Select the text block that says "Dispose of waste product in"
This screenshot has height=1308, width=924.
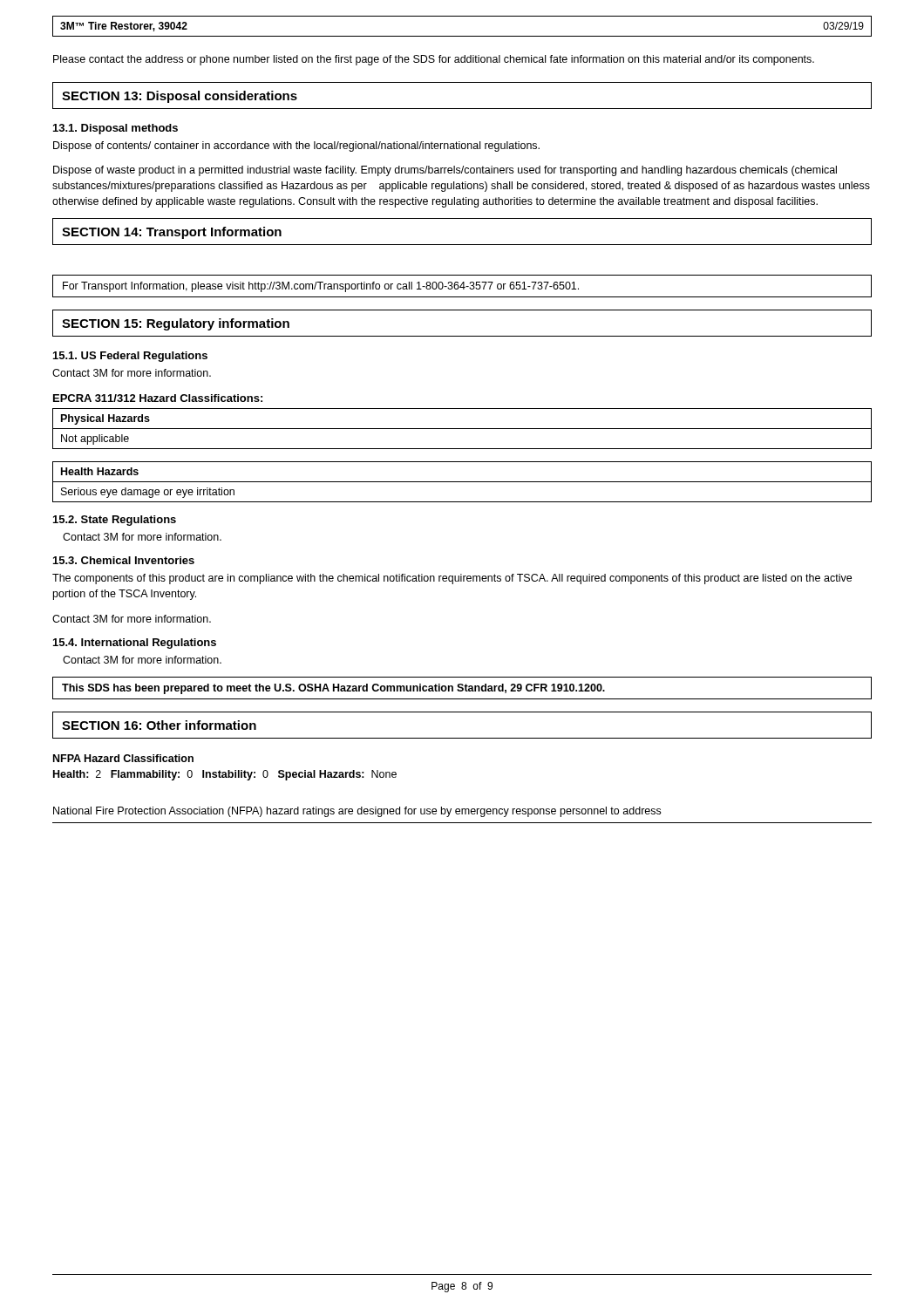coord(461,186)
